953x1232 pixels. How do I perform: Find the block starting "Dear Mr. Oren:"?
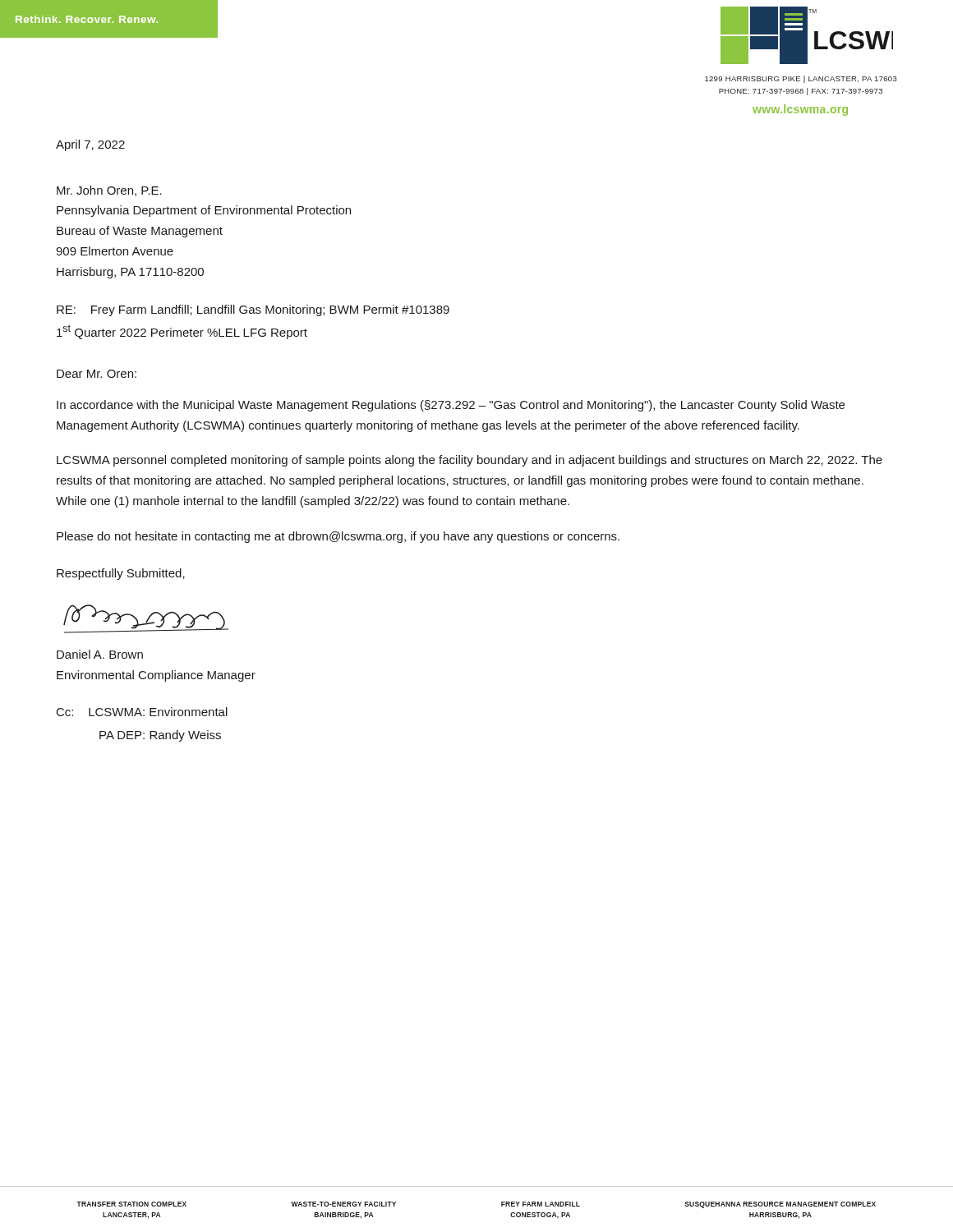click(x=97, y=373)
